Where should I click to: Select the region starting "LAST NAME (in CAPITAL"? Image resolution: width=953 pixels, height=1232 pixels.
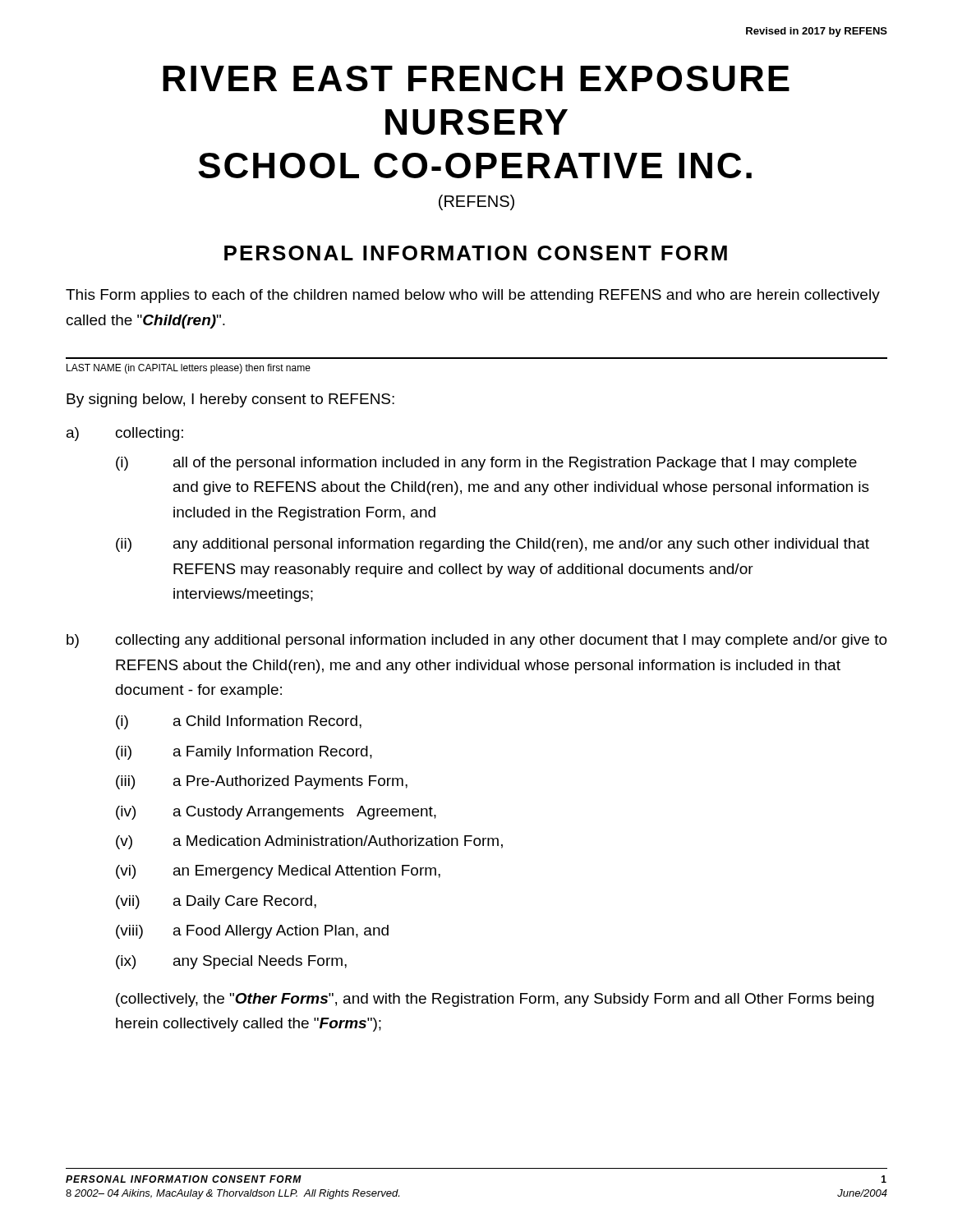[x=188, y=368]
